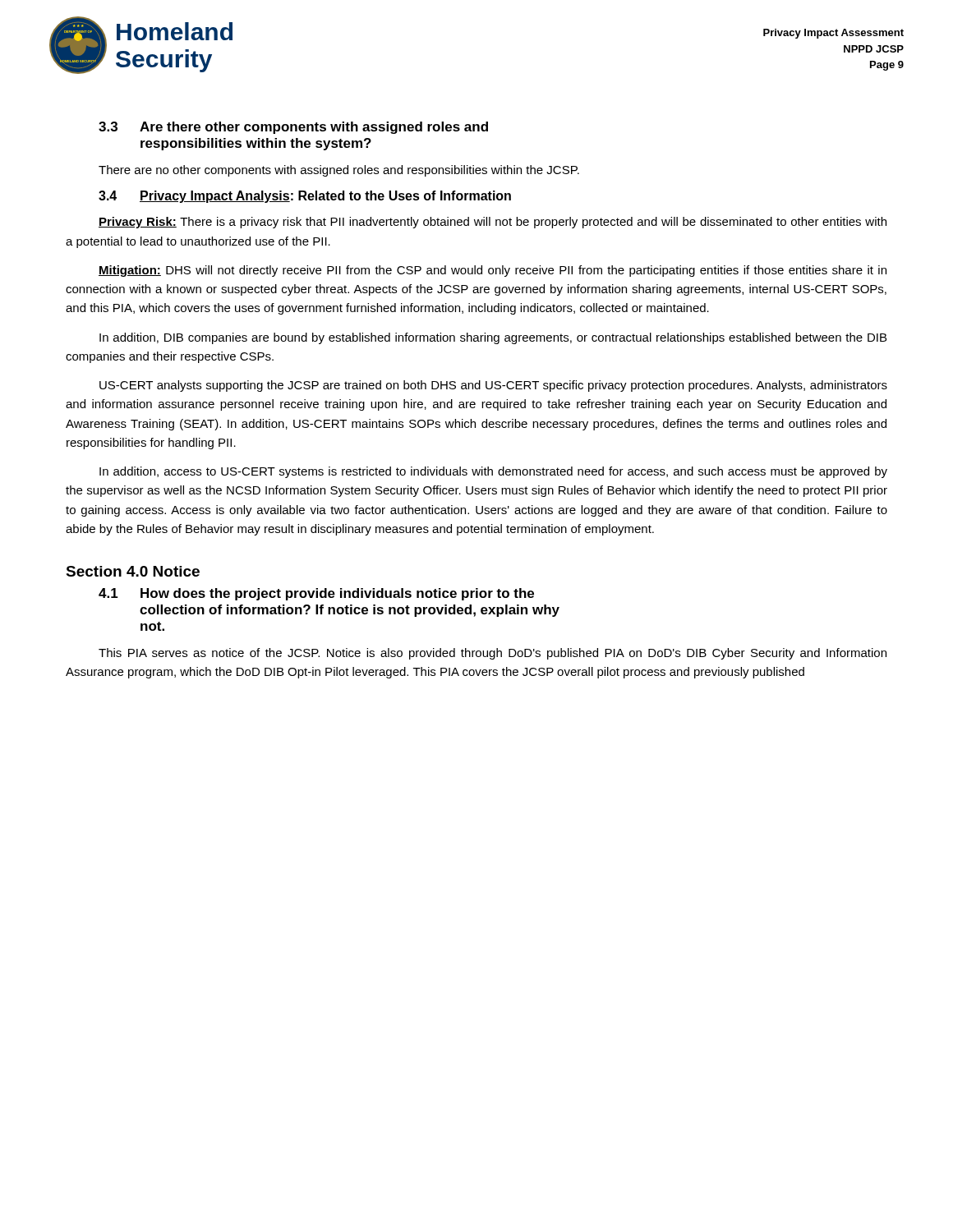
Task: Click on the text starting "4.1 How does the project provide"
Action: (x=329, y=610)
